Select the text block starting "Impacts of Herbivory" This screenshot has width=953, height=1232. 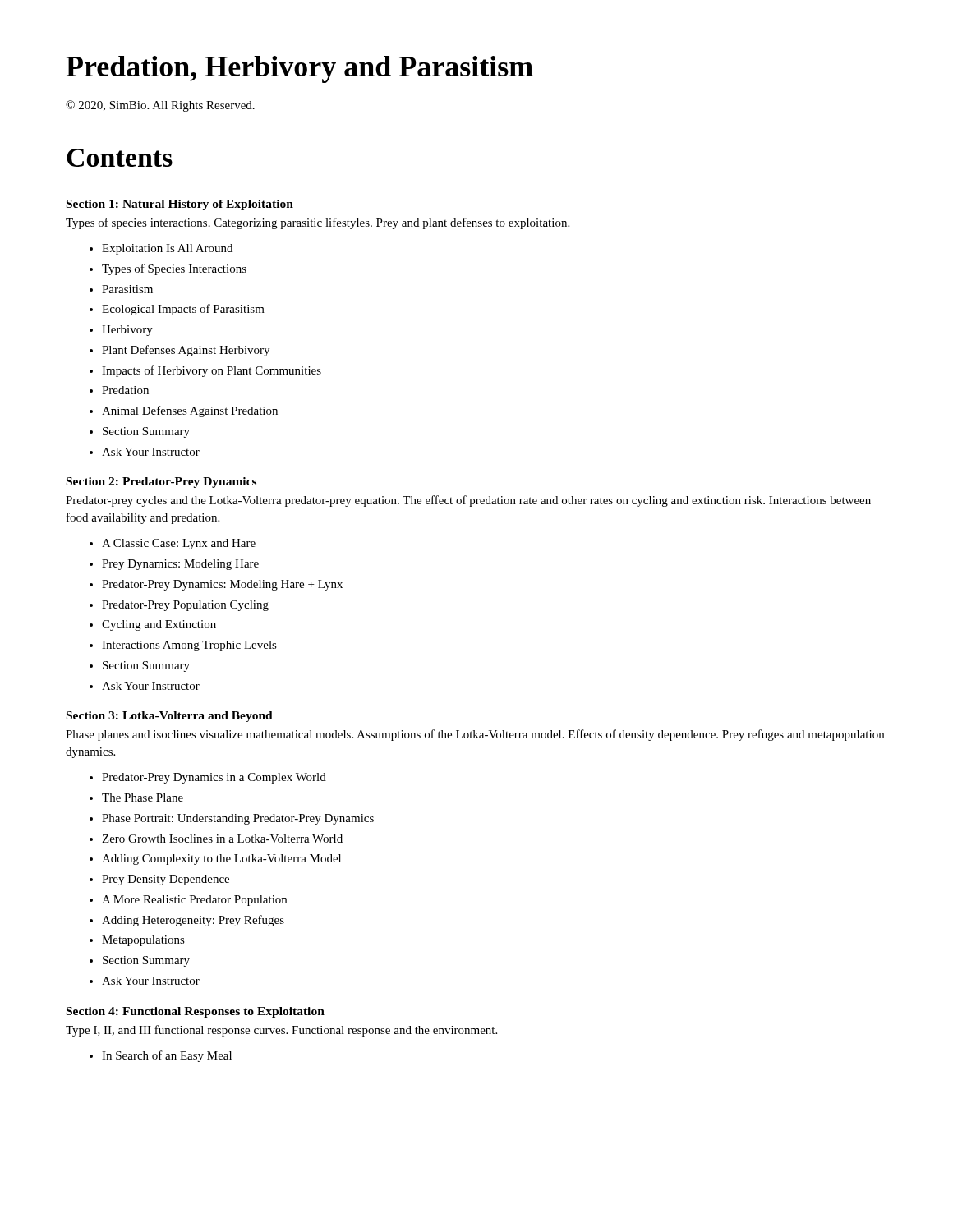coord(205,371)
